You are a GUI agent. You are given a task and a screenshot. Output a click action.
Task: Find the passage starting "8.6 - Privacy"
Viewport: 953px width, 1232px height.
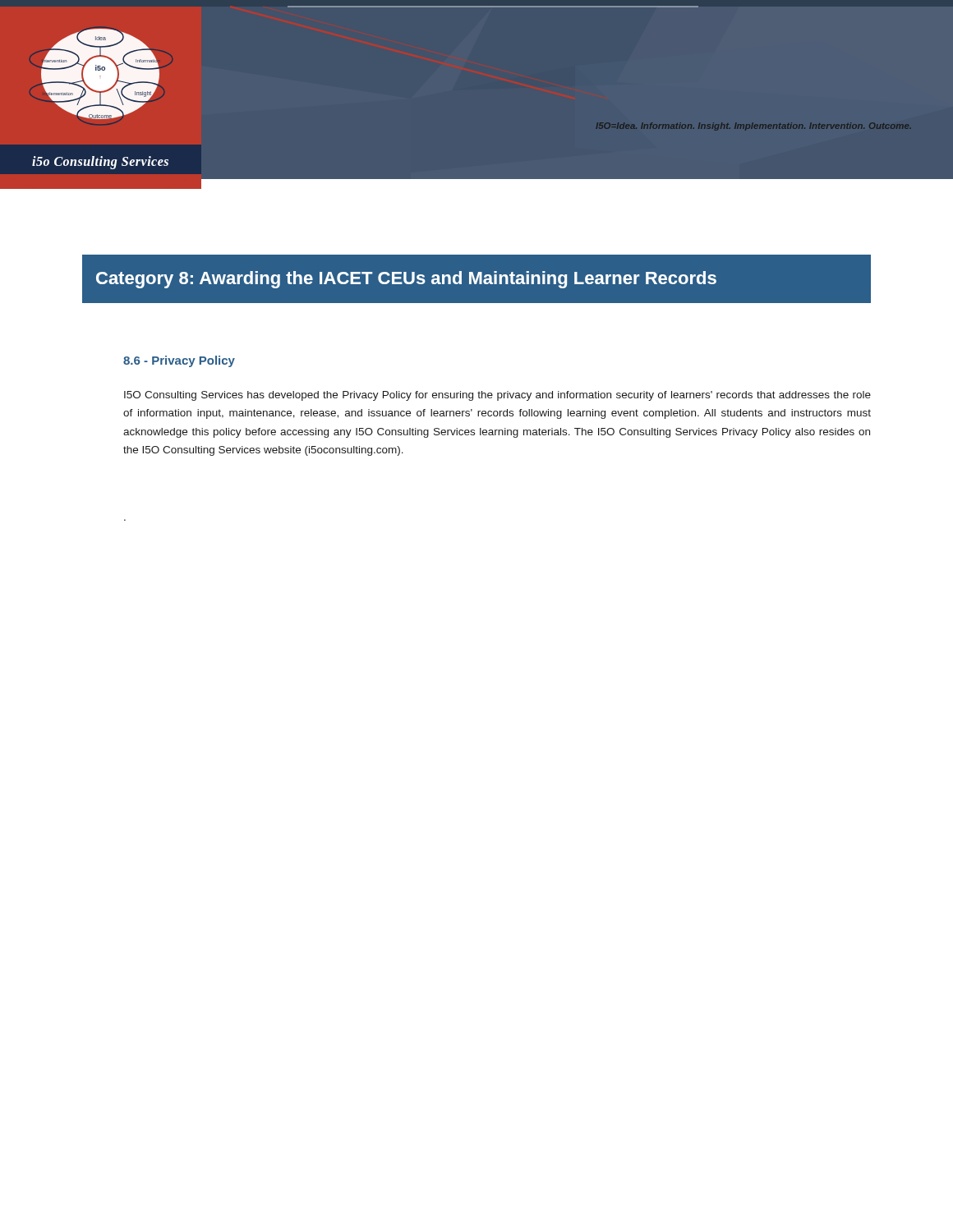point(179,360)
